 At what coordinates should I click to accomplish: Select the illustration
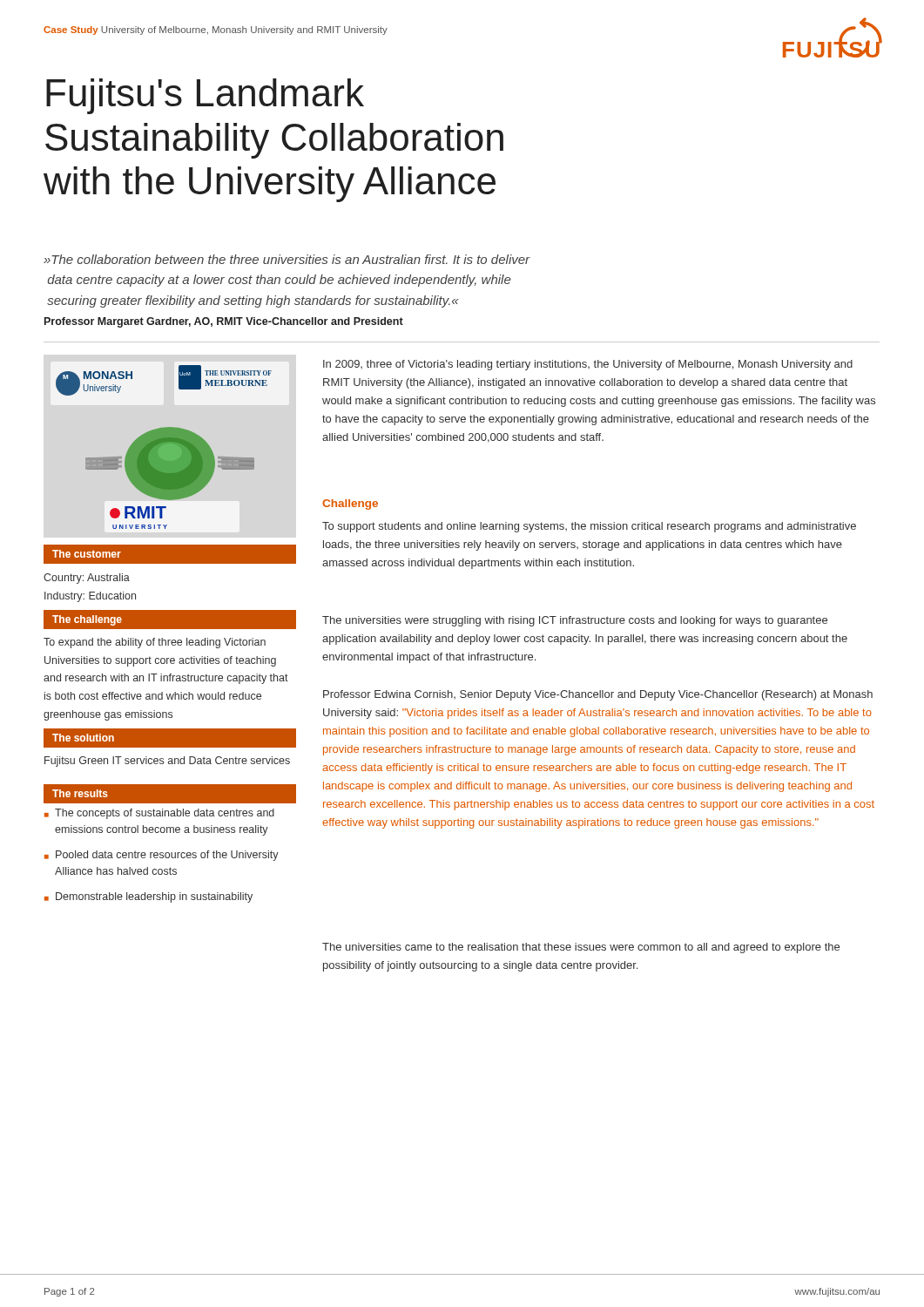[170, 446]
